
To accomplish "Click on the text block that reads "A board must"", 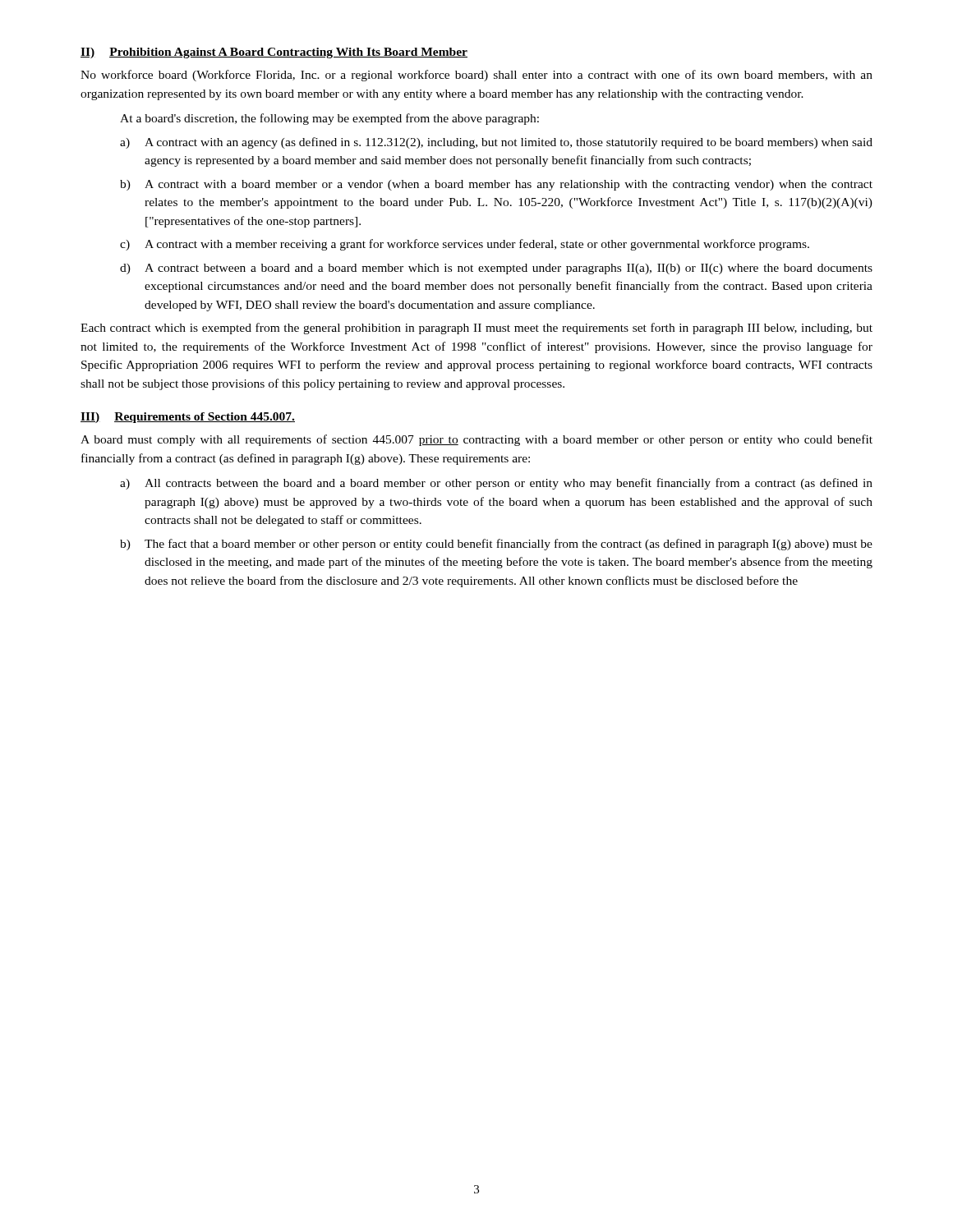I will [x=476, y=449].
